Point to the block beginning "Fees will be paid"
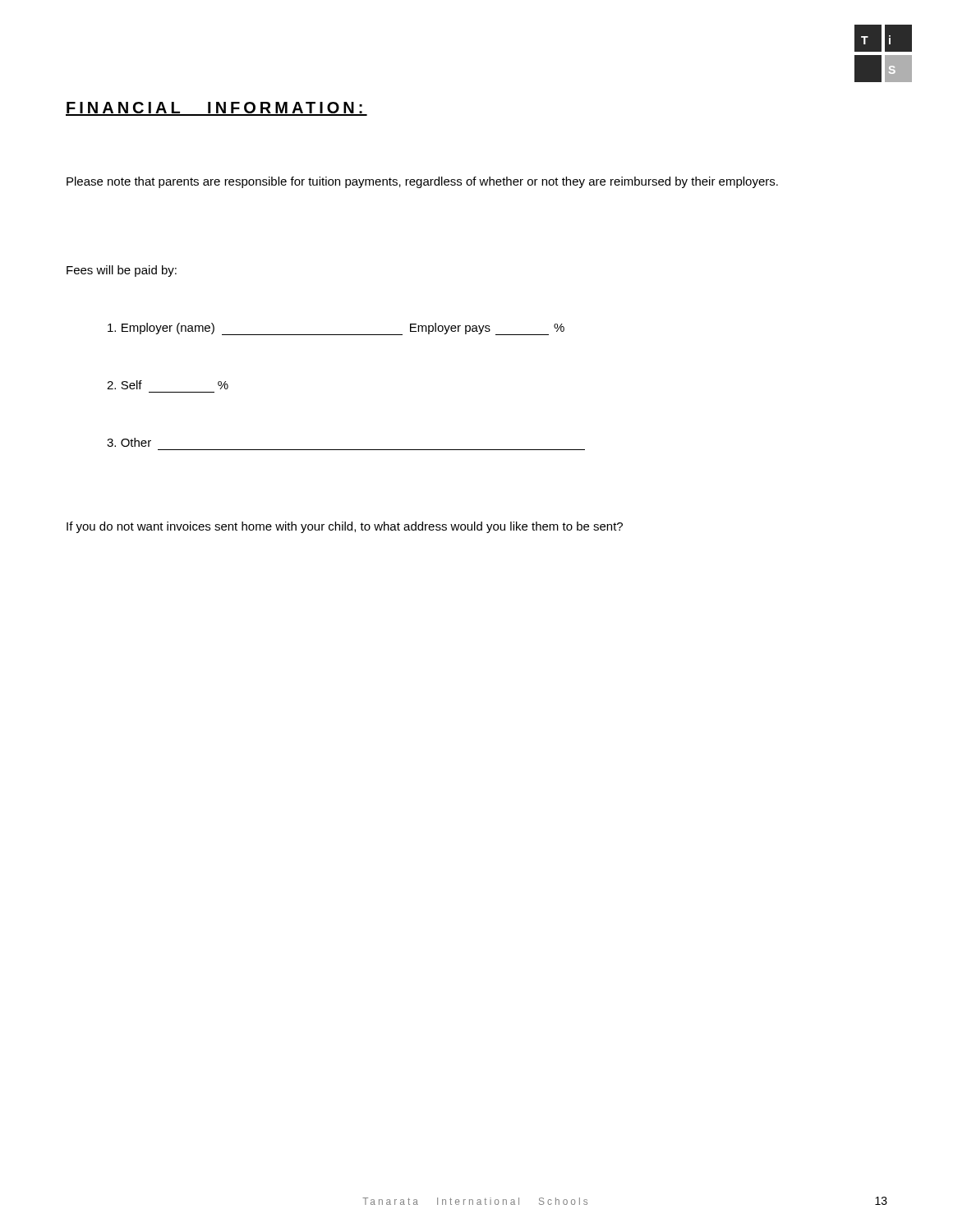This screenshot has width=953, height=1232. tap(122, 270)
